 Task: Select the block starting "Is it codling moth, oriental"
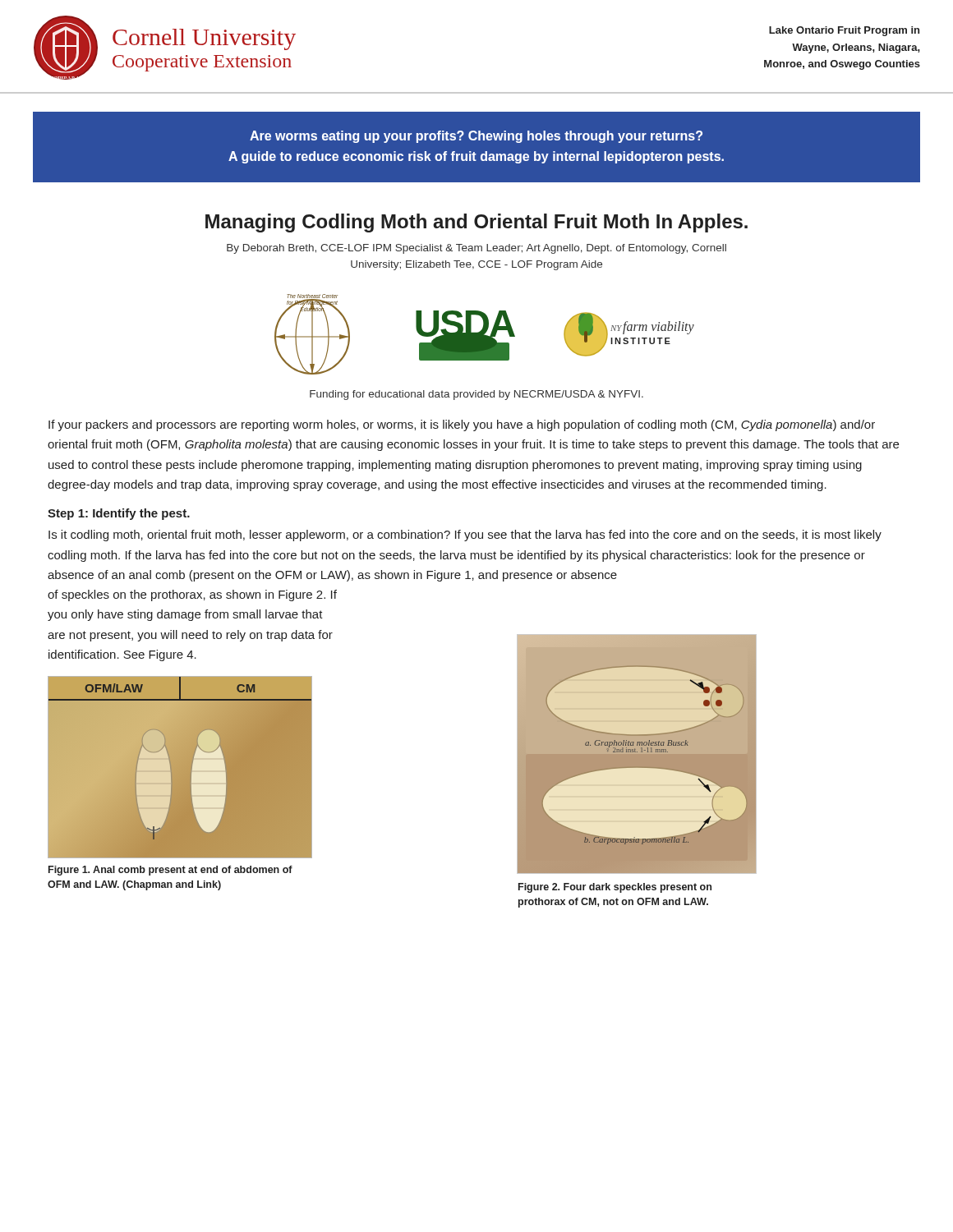click(464, 554)
